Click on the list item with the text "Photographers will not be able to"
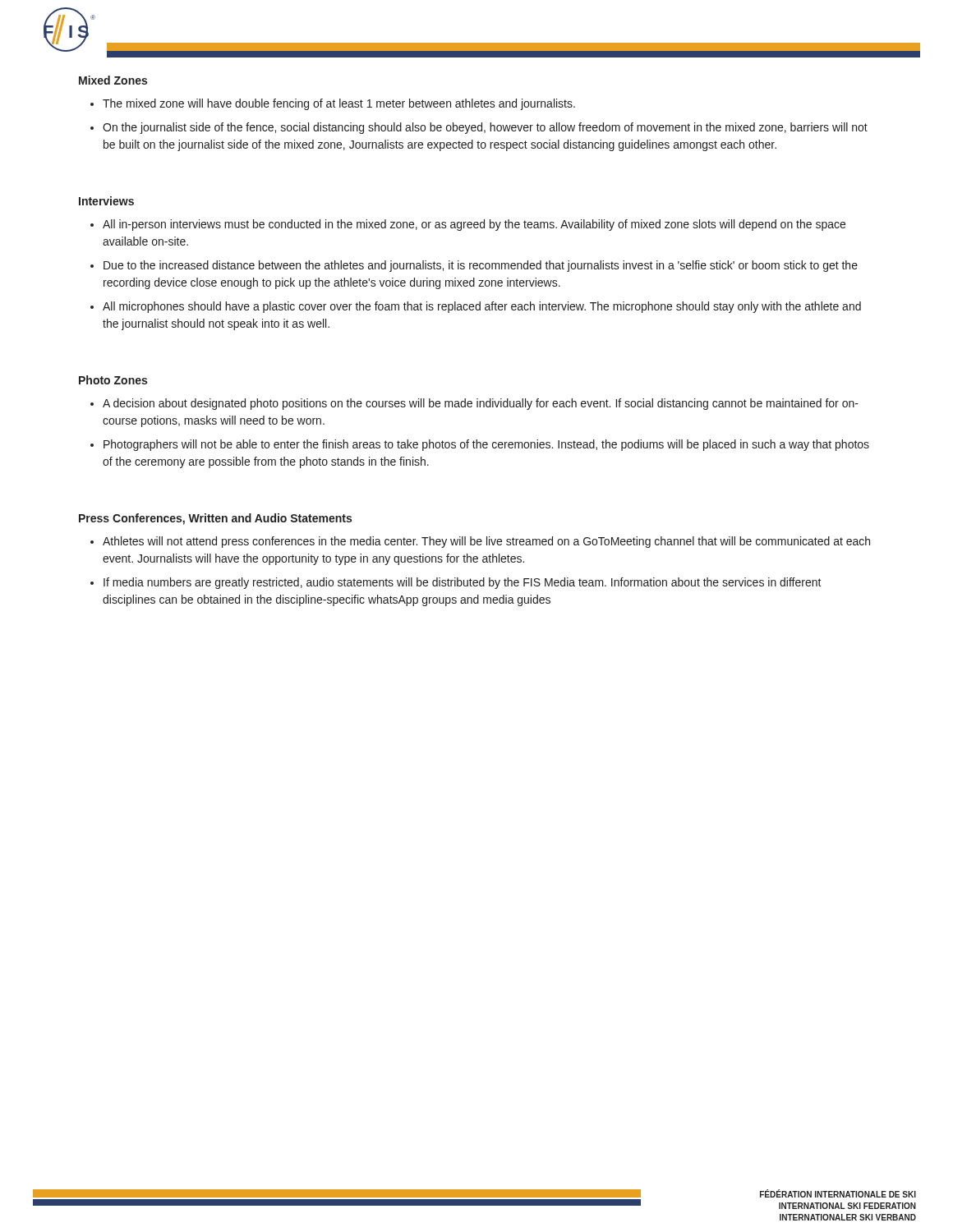Viewport: 953px width, 1232px height. (x=486, y=453)
